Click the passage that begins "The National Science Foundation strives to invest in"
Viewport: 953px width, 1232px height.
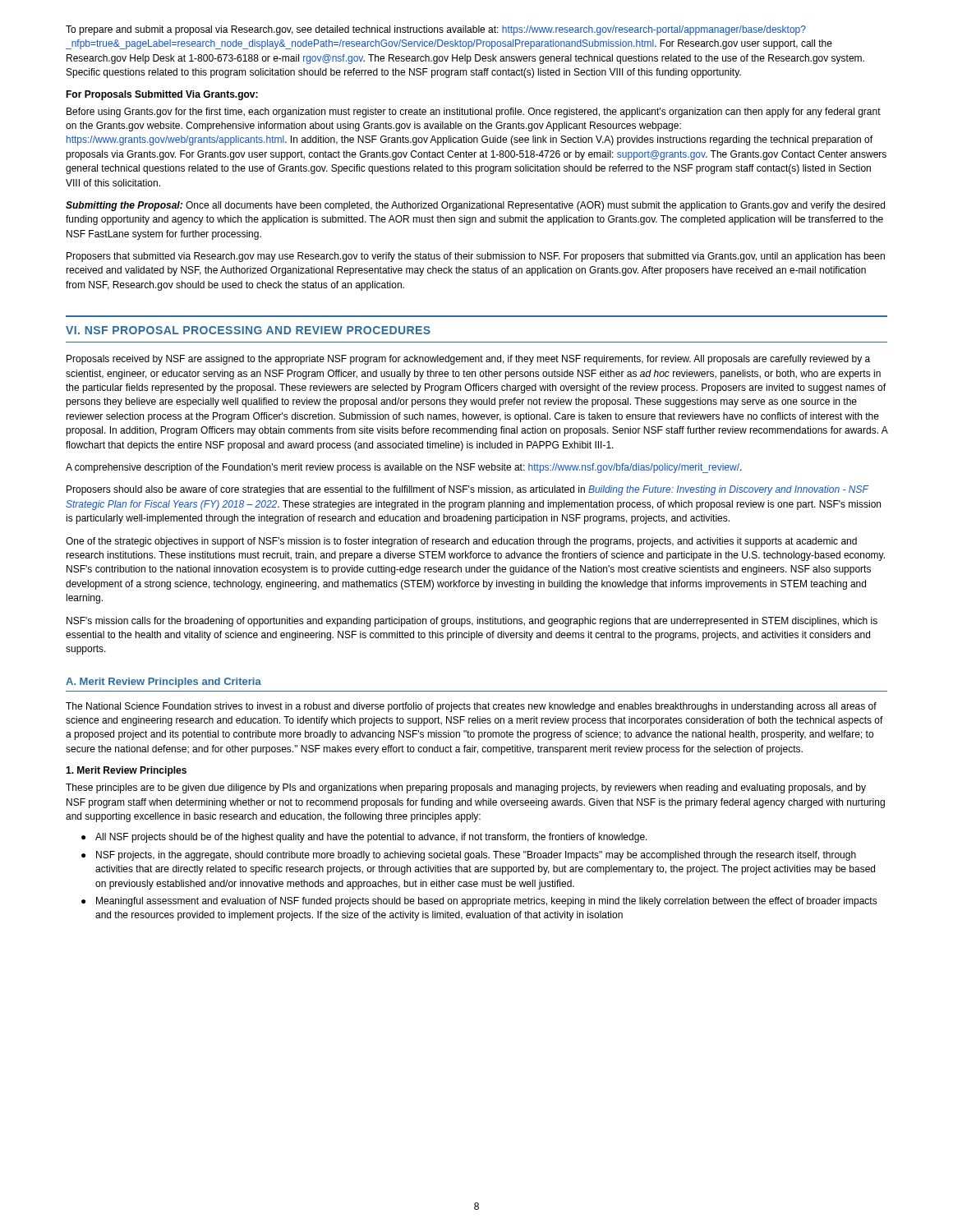[x=474, y=727]
